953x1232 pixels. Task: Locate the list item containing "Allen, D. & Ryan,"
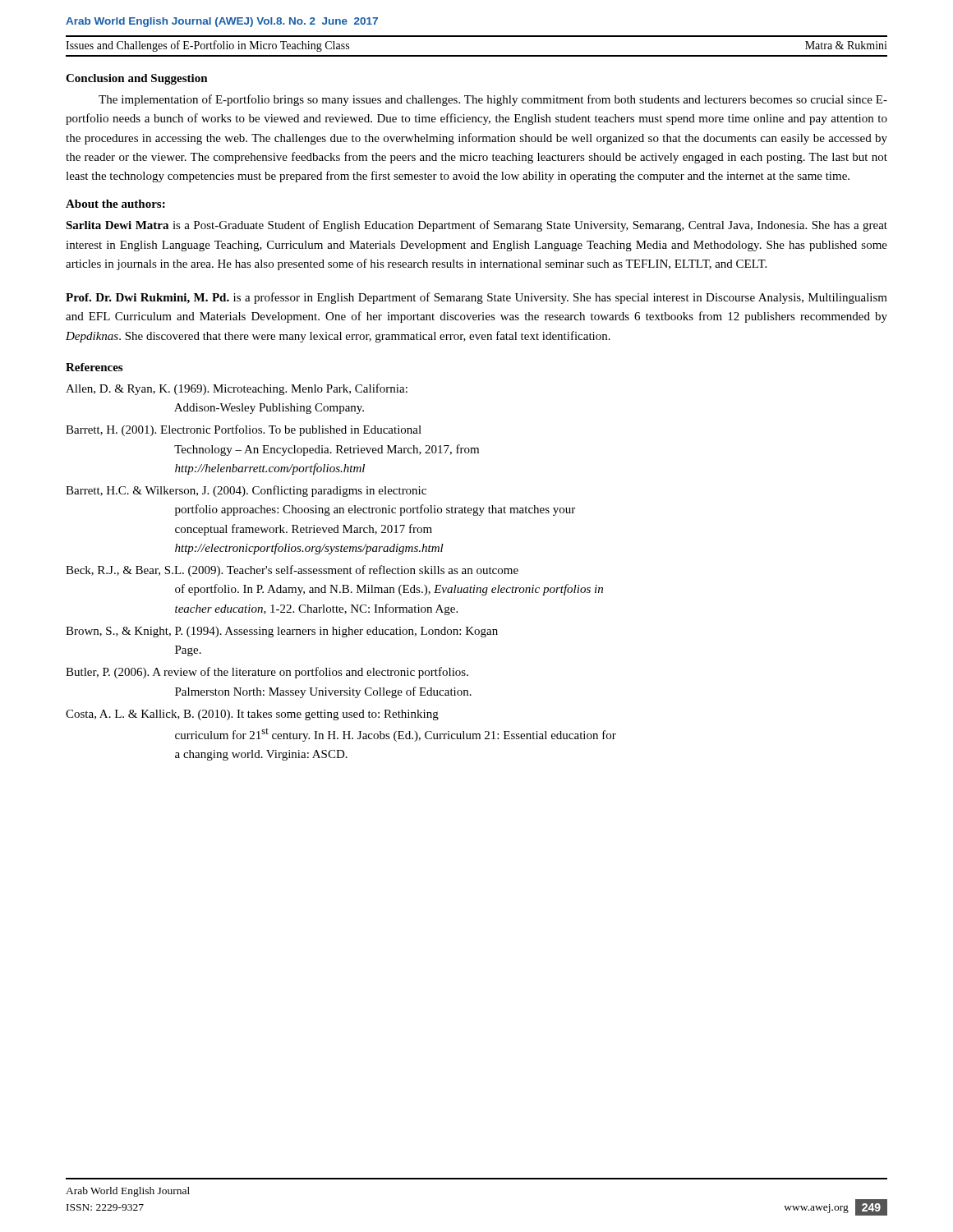click(x=237, y=398)
